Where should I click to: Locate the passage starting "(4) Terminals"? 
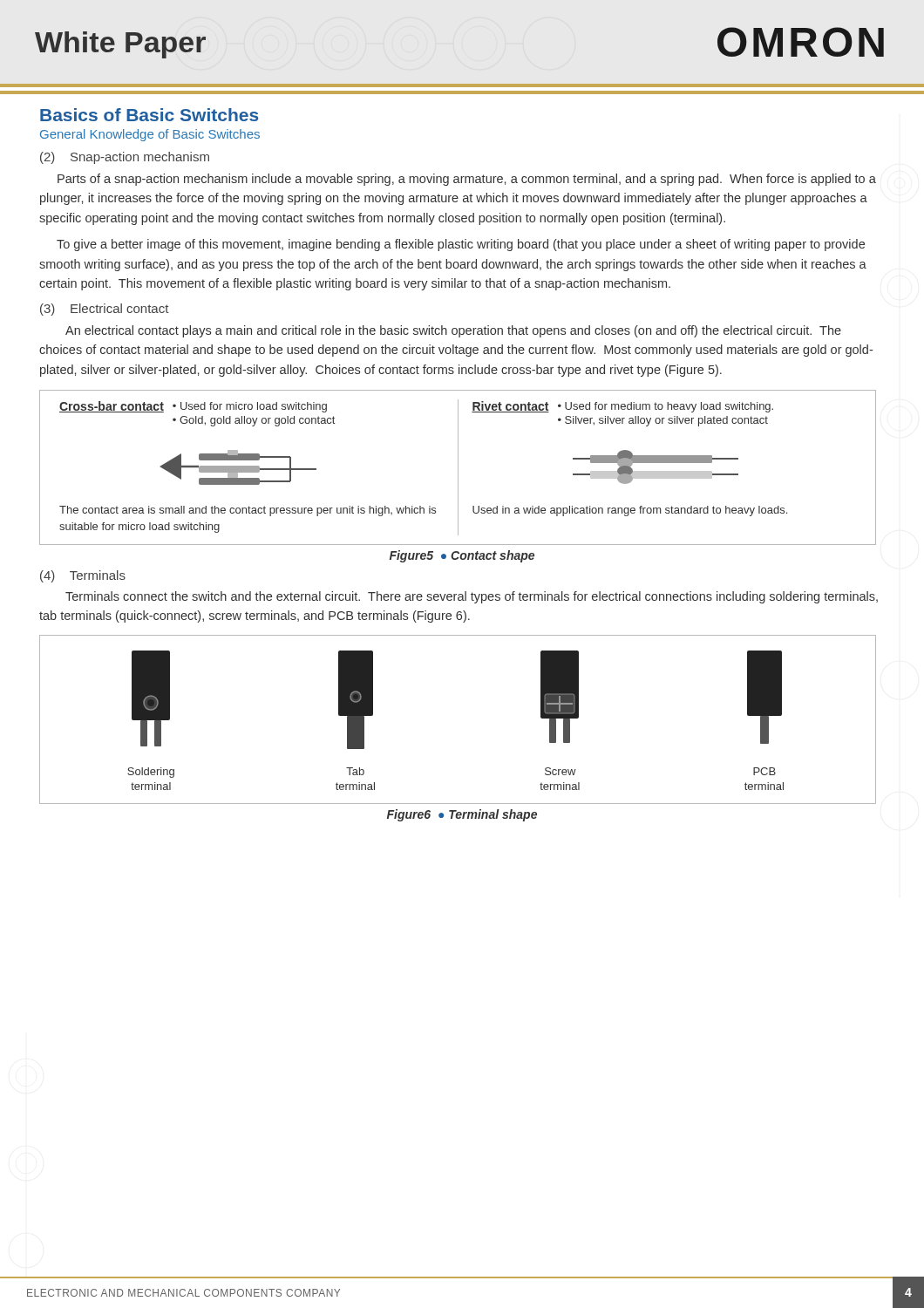tap(82, 575)
